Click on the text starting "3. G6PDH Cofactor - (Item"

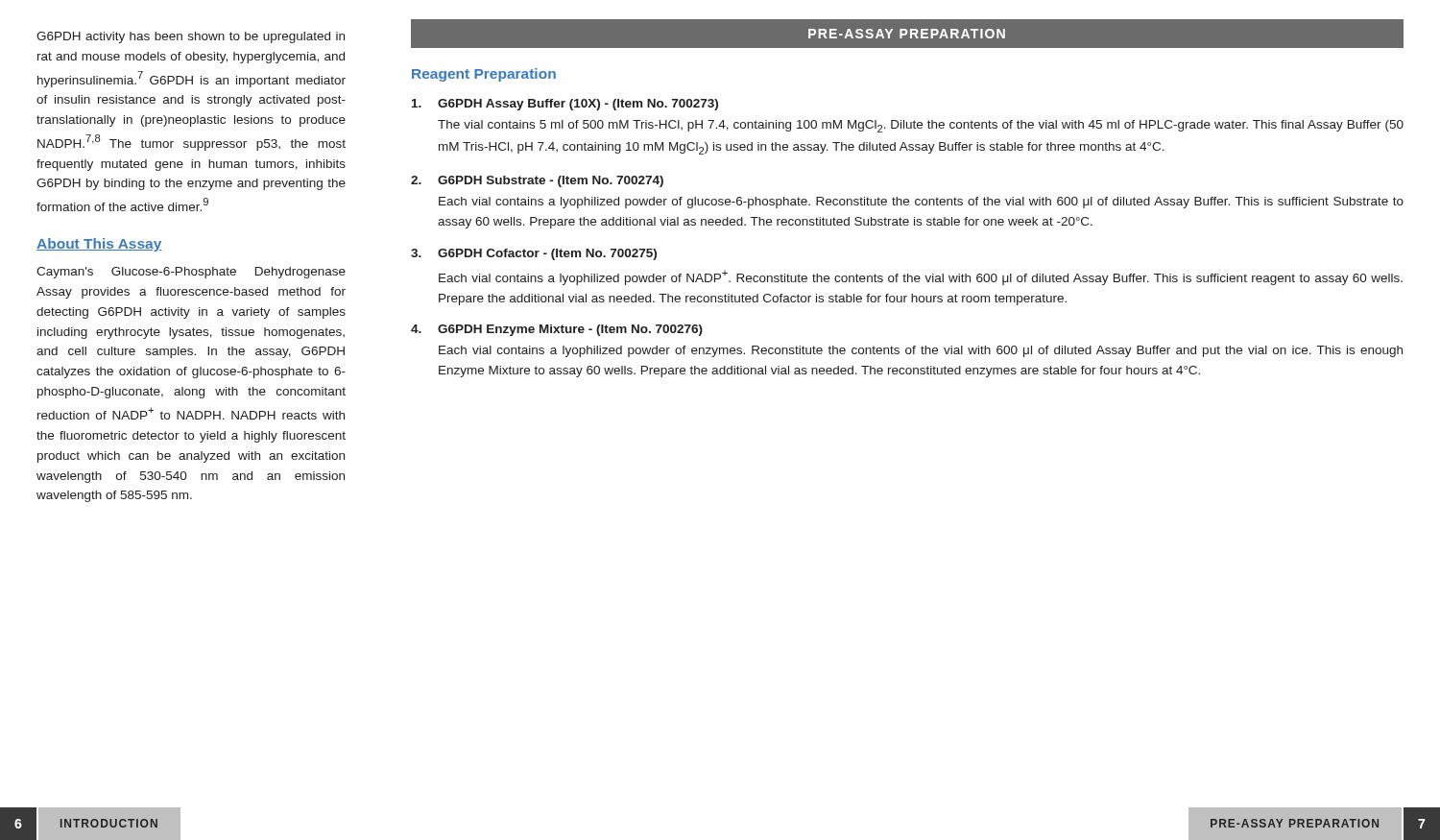click(907, 277)
